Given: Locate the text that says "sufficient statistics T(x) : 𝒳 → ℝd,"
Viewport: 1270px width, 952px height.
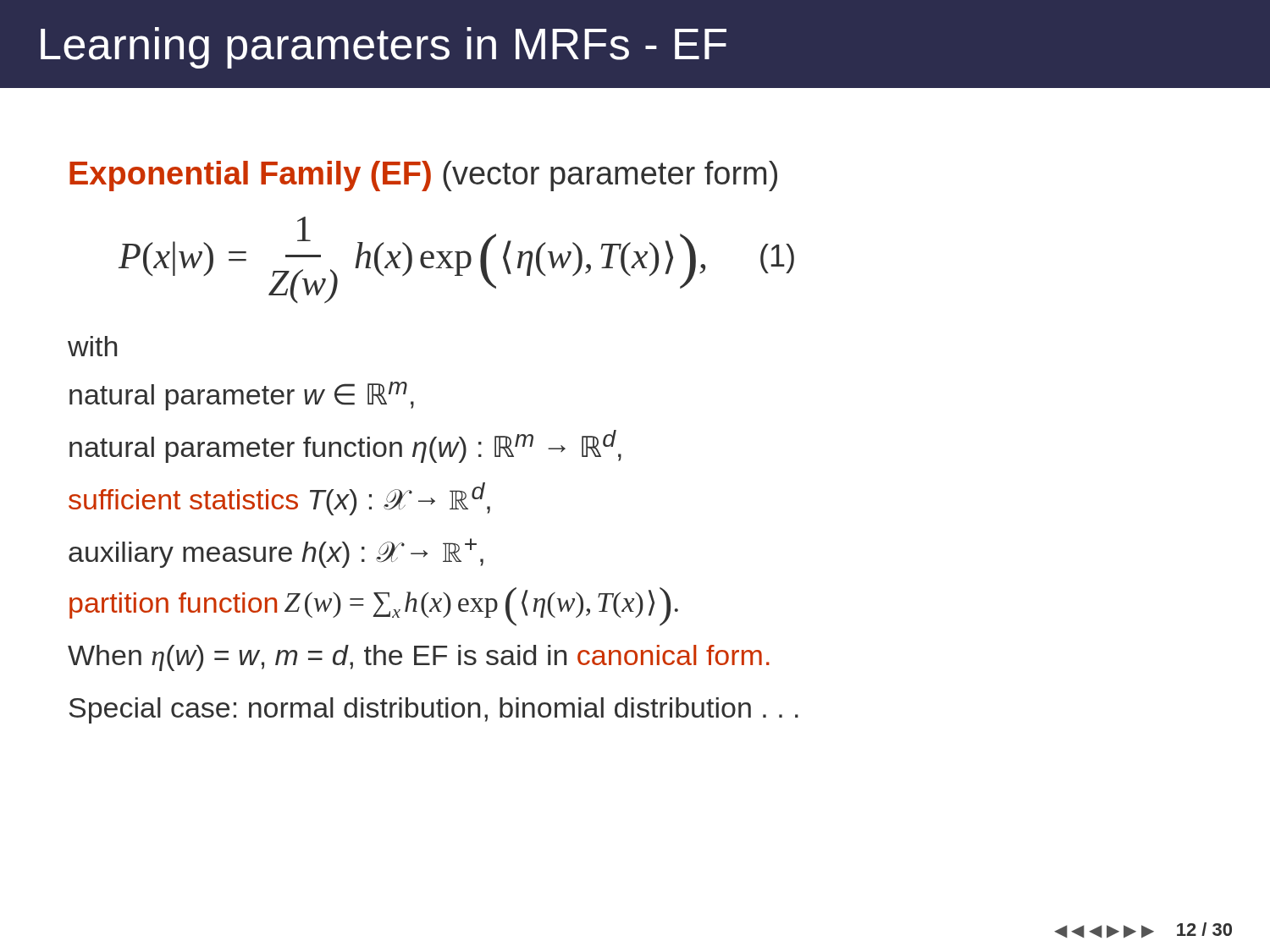Looking at the screenshot, I should [280, 497].
